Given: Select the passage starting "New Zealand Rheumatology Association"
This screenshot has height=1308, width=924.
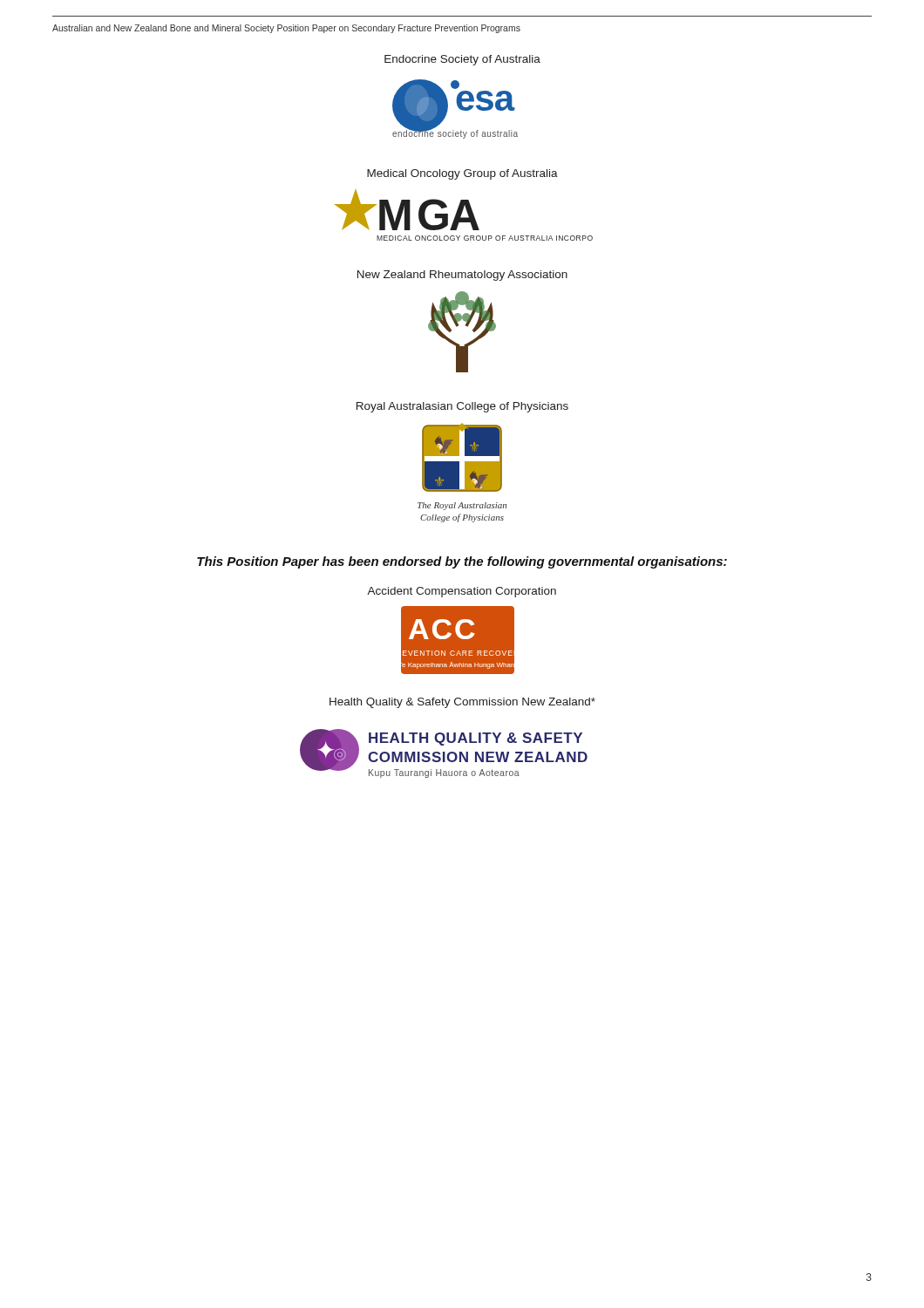Looking at the screenshot, I should (x=462, y=274).
